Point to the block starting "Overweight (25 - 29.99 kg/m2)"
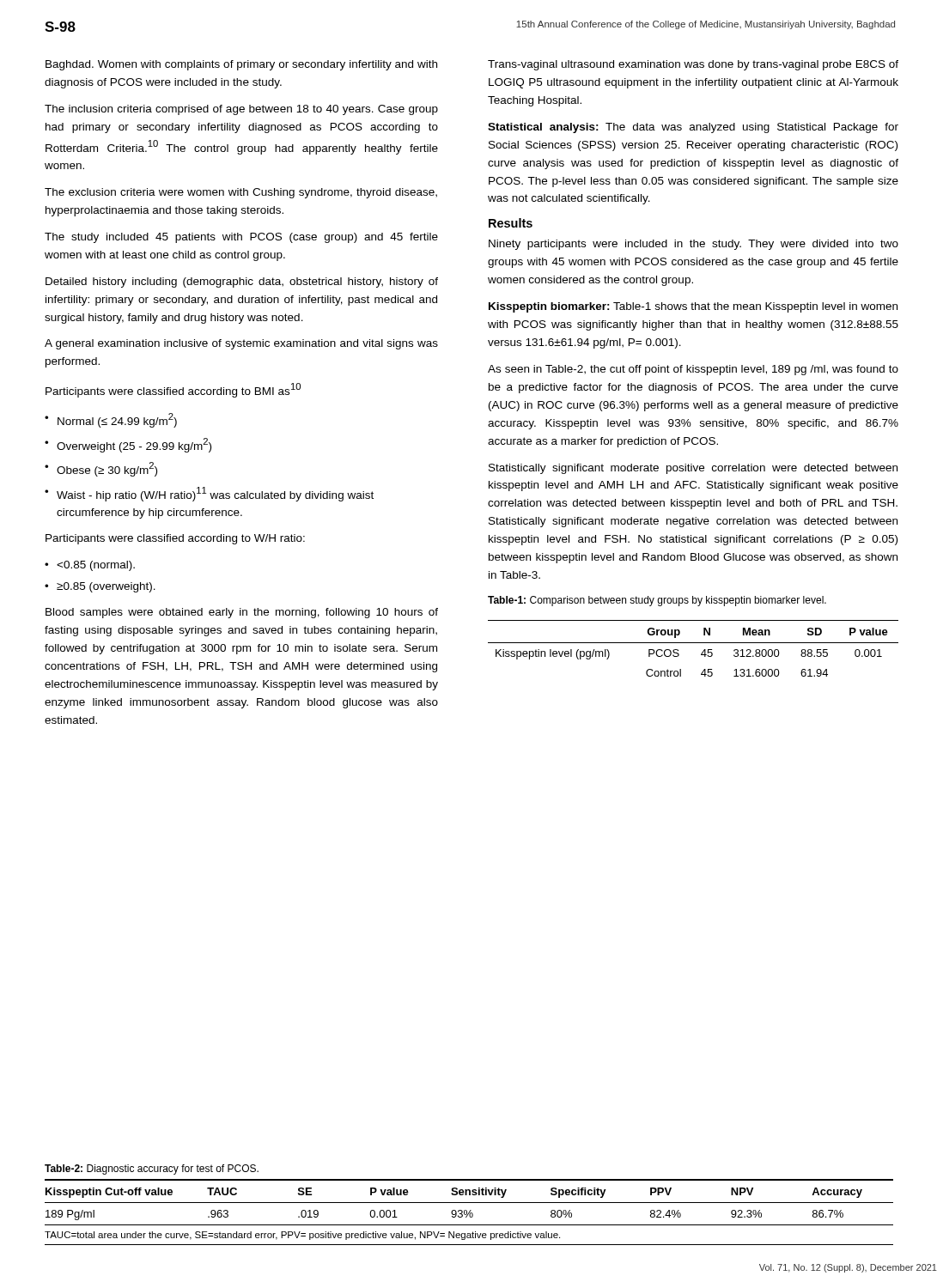 click(x=134, y=444)
